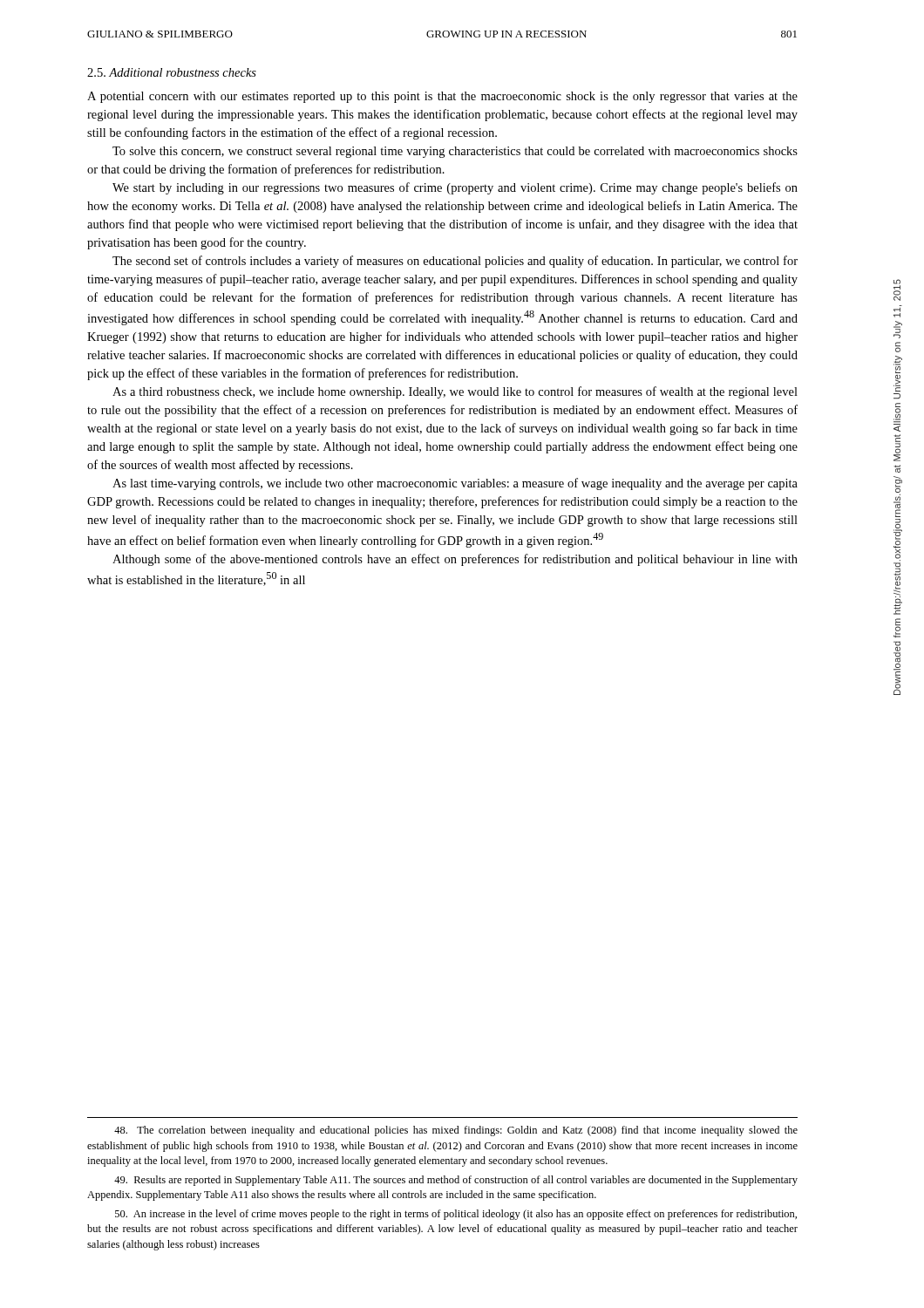
Task: Select the footnote containing "An increase in the level of crime moves"
Action: coord(442,1229)
